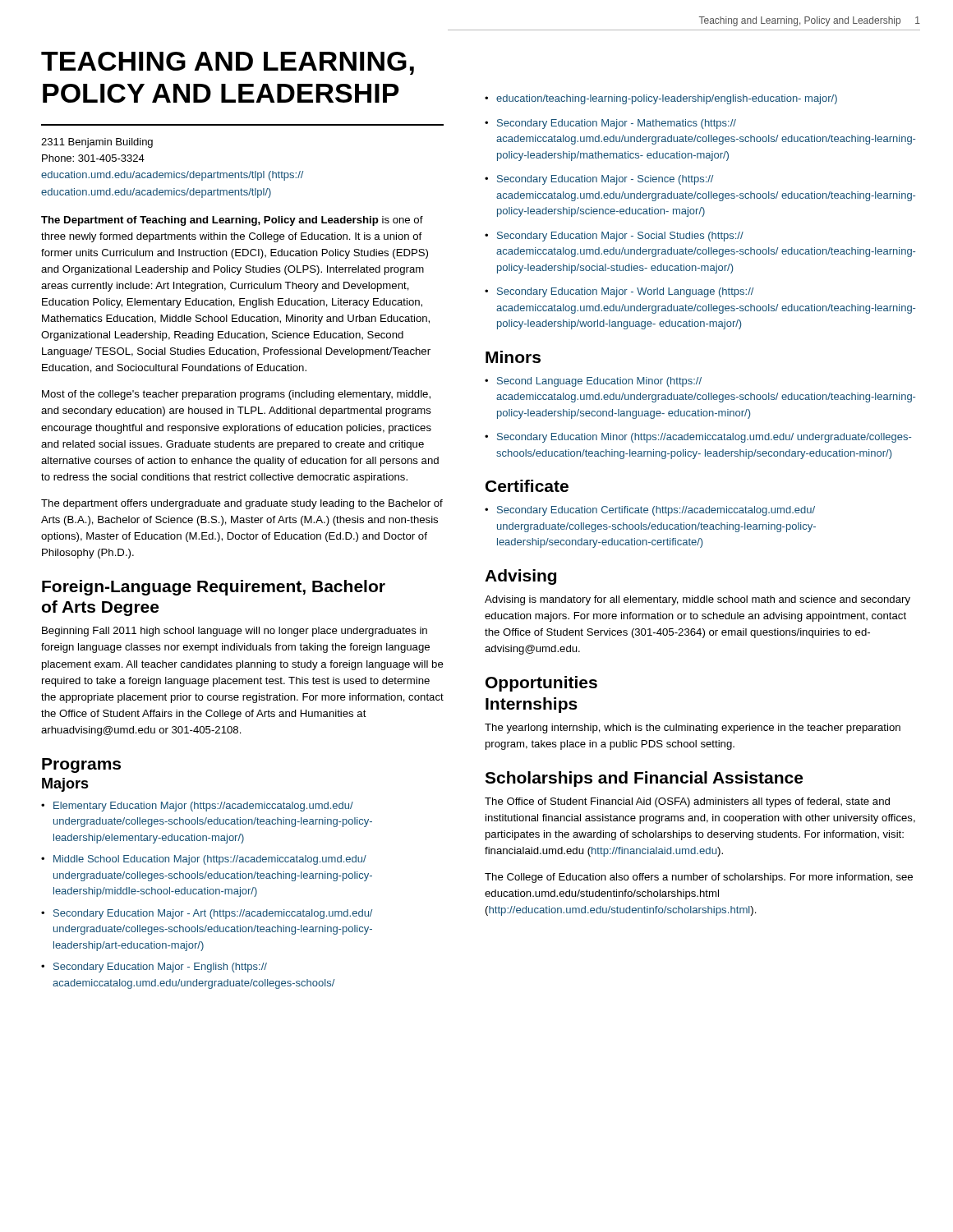953x1232 pixels.
Task: Find the text starting "The College of"
Action: point(699,893)
